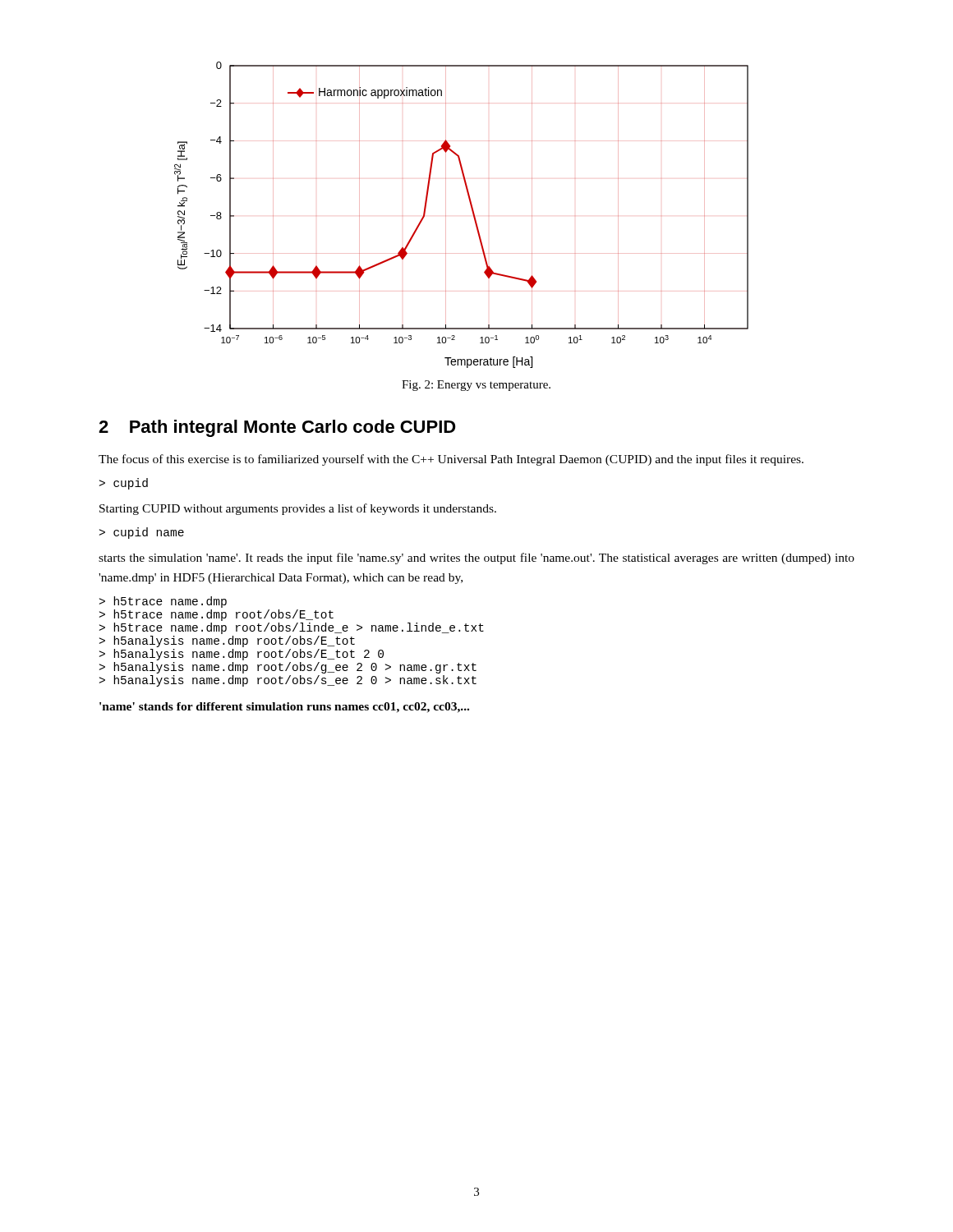Click the passage that begins "starts the simulation 'name'. It reads"
The height and width of the screenshot is (1232, 953).
pyautogui.click(x=476, y=567)
